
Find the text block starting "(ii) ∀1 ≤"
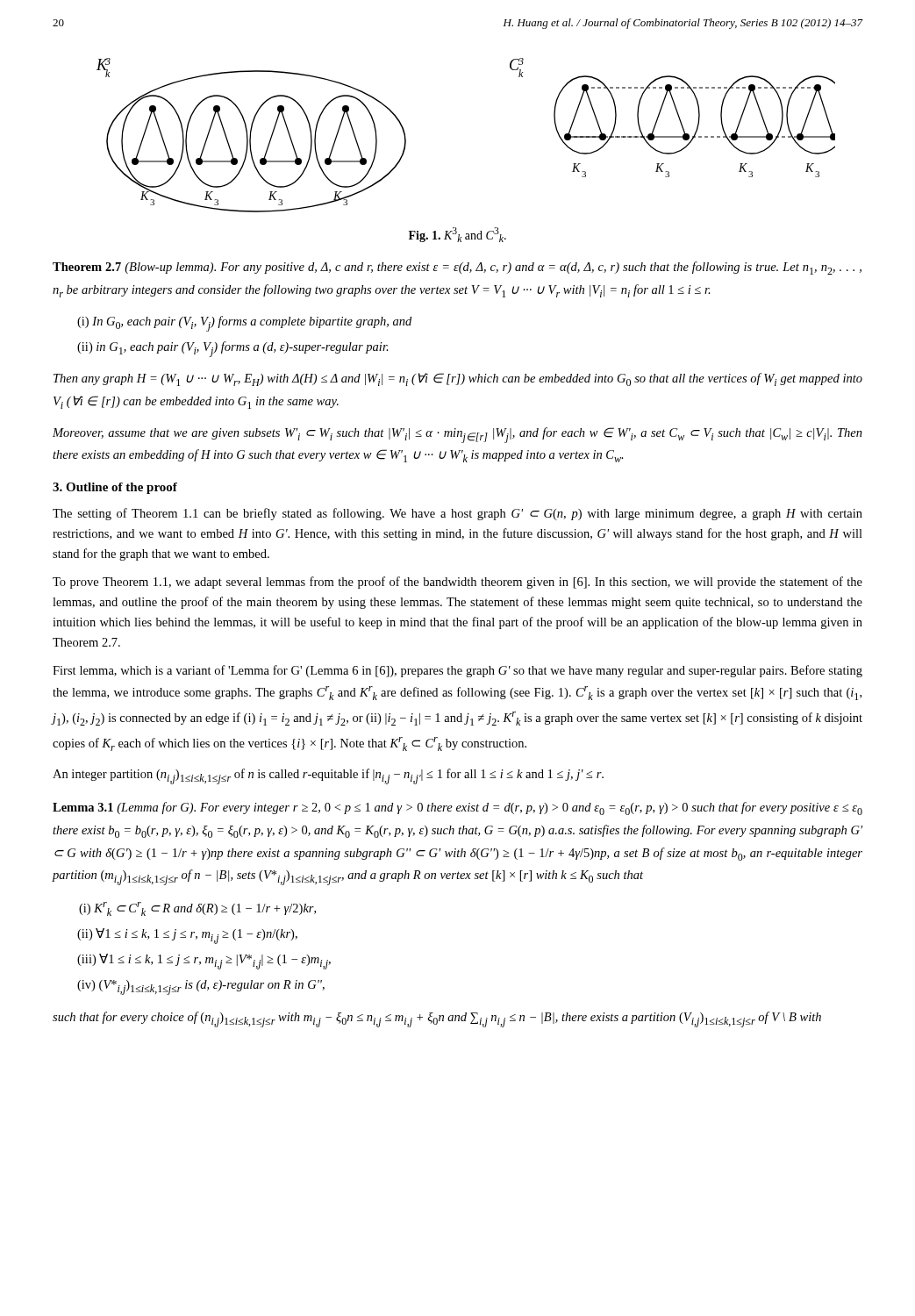[x=188, y=935]
